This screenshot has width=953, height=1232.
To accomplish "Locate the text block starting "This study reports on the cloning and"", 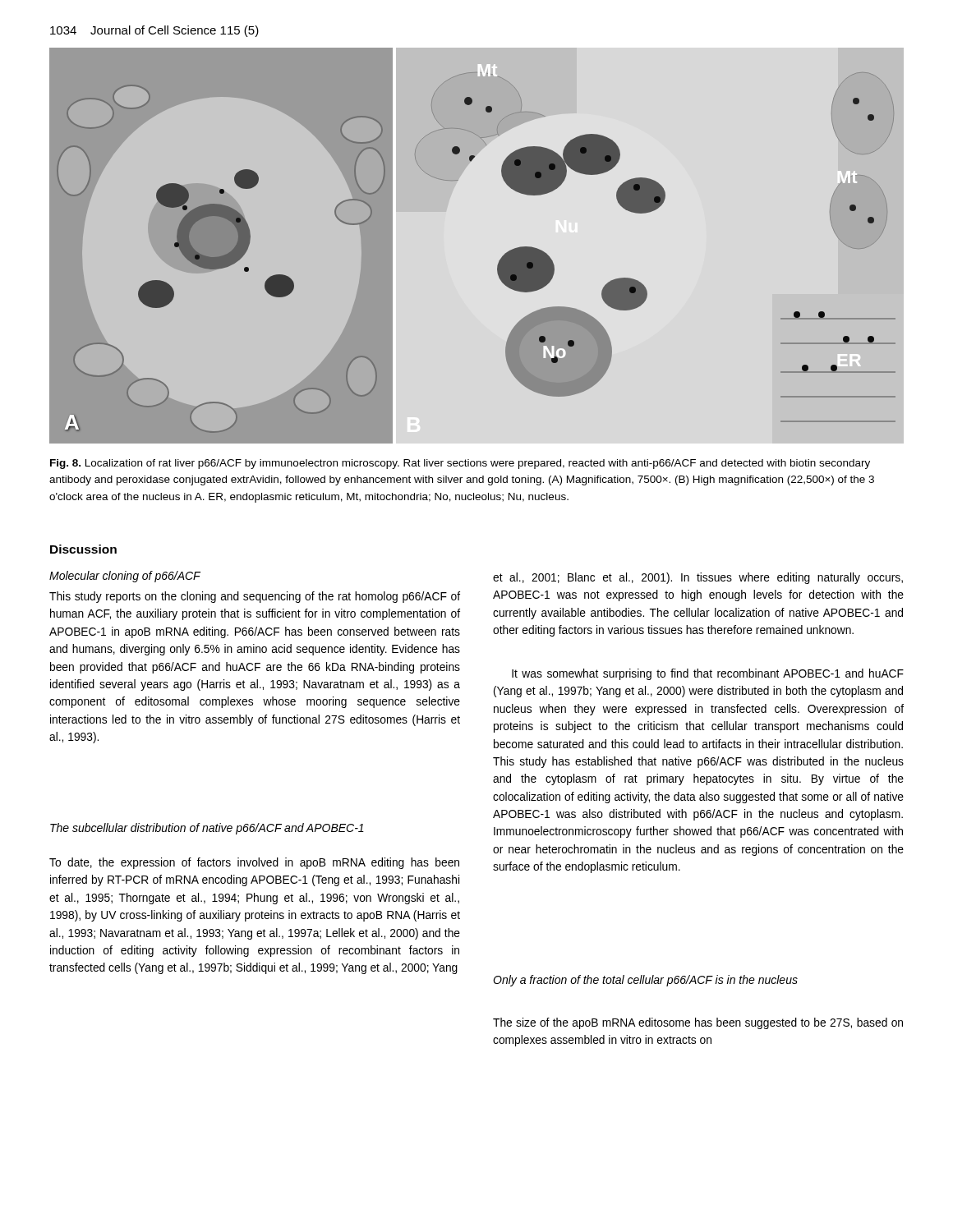I will point(255,667).
